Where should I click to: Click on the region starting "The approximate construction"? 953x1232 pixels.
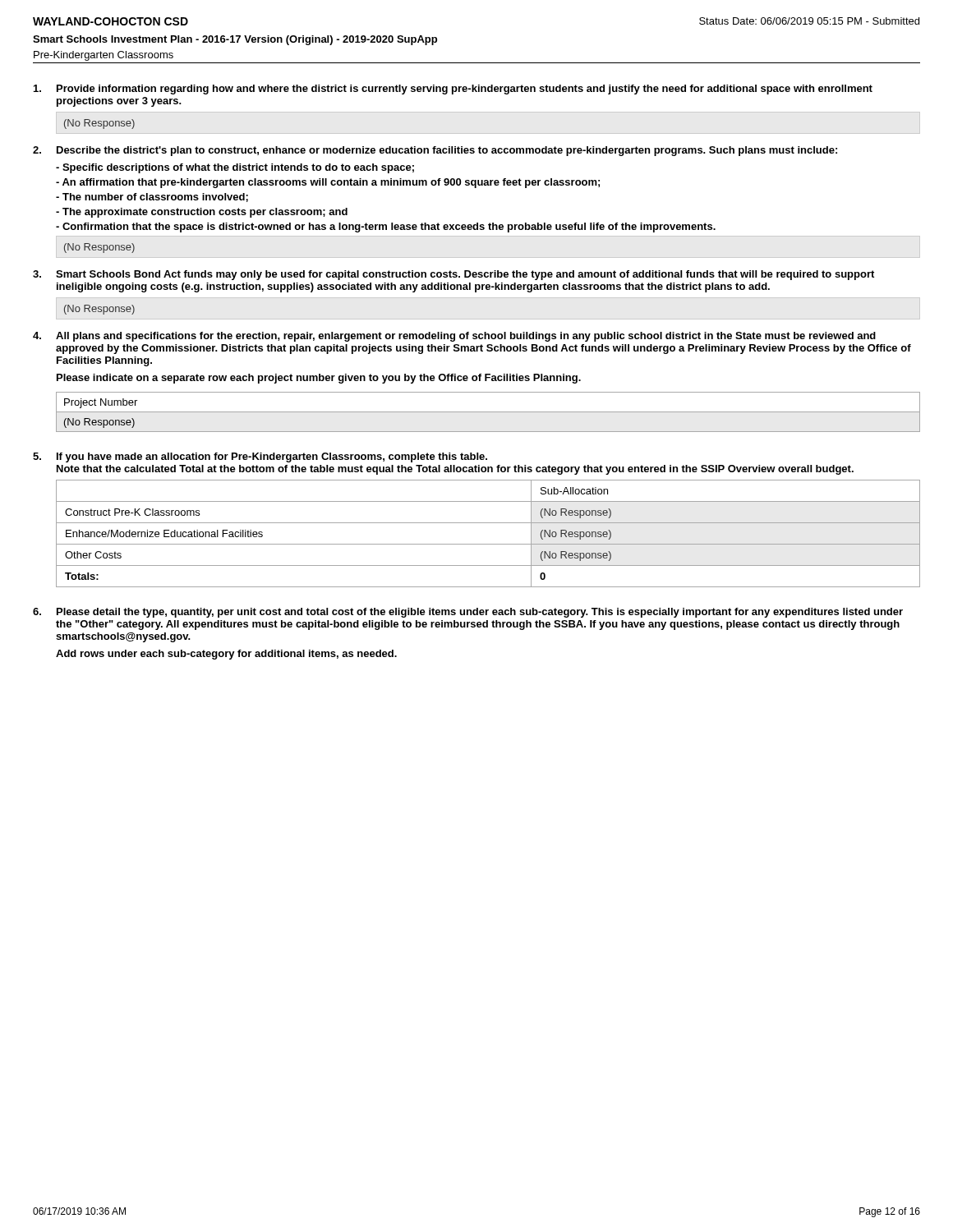pos(202,212)
